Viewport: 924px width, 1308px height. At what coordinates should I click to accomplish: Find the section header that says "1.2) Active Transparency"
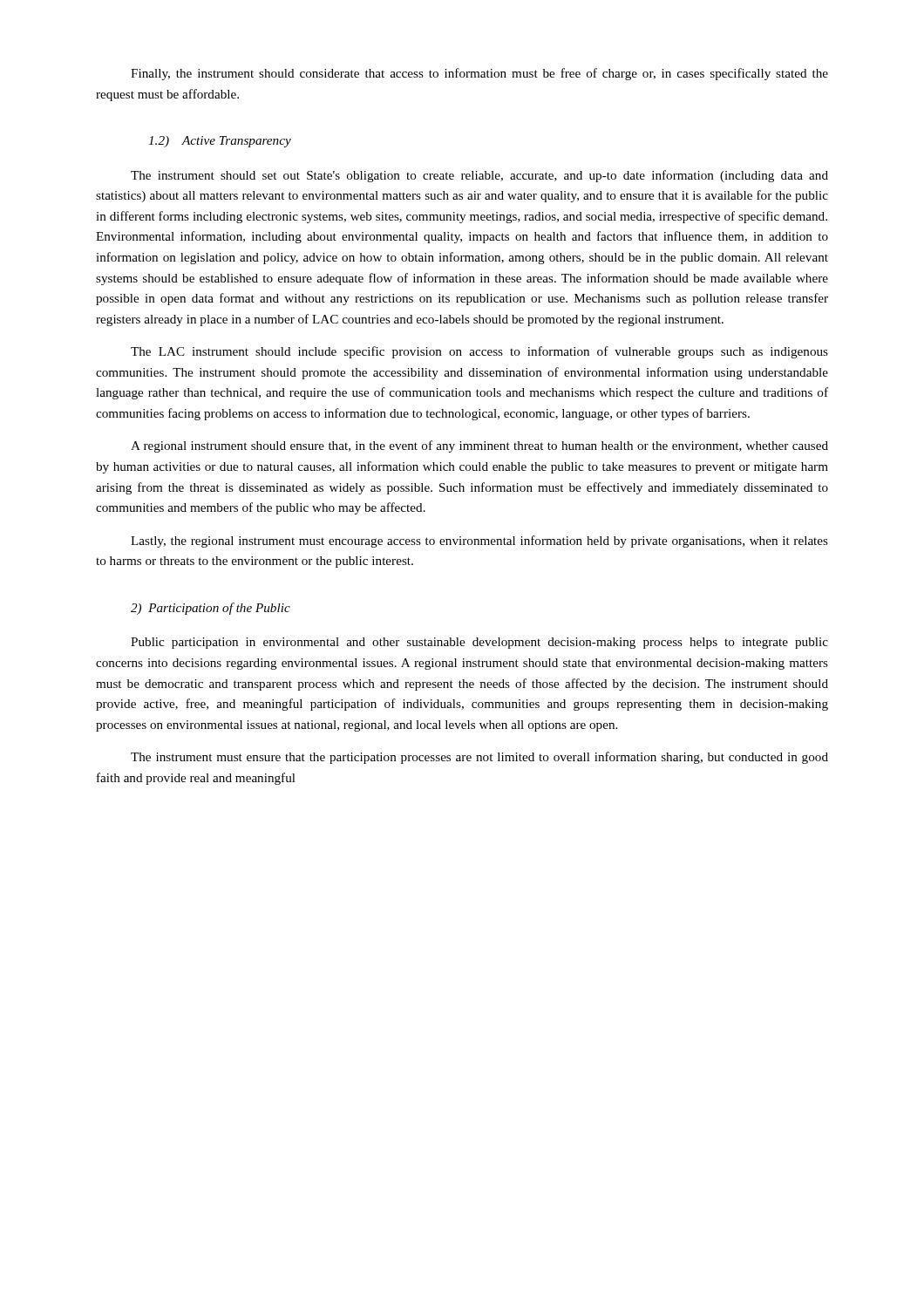tap(220, 140)
